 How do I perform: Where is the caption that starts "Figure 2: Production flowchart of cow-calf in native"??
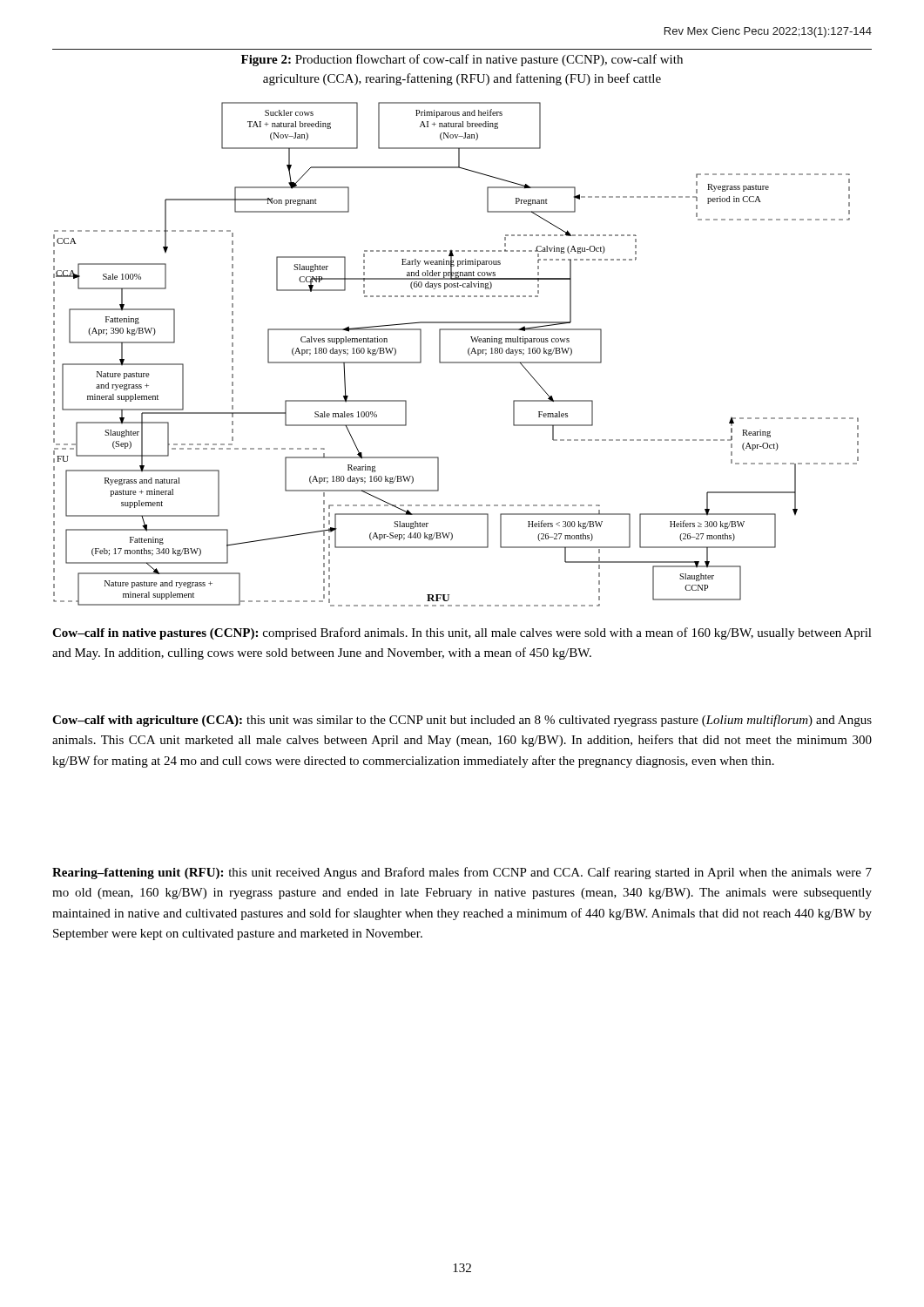pos(462,69)
